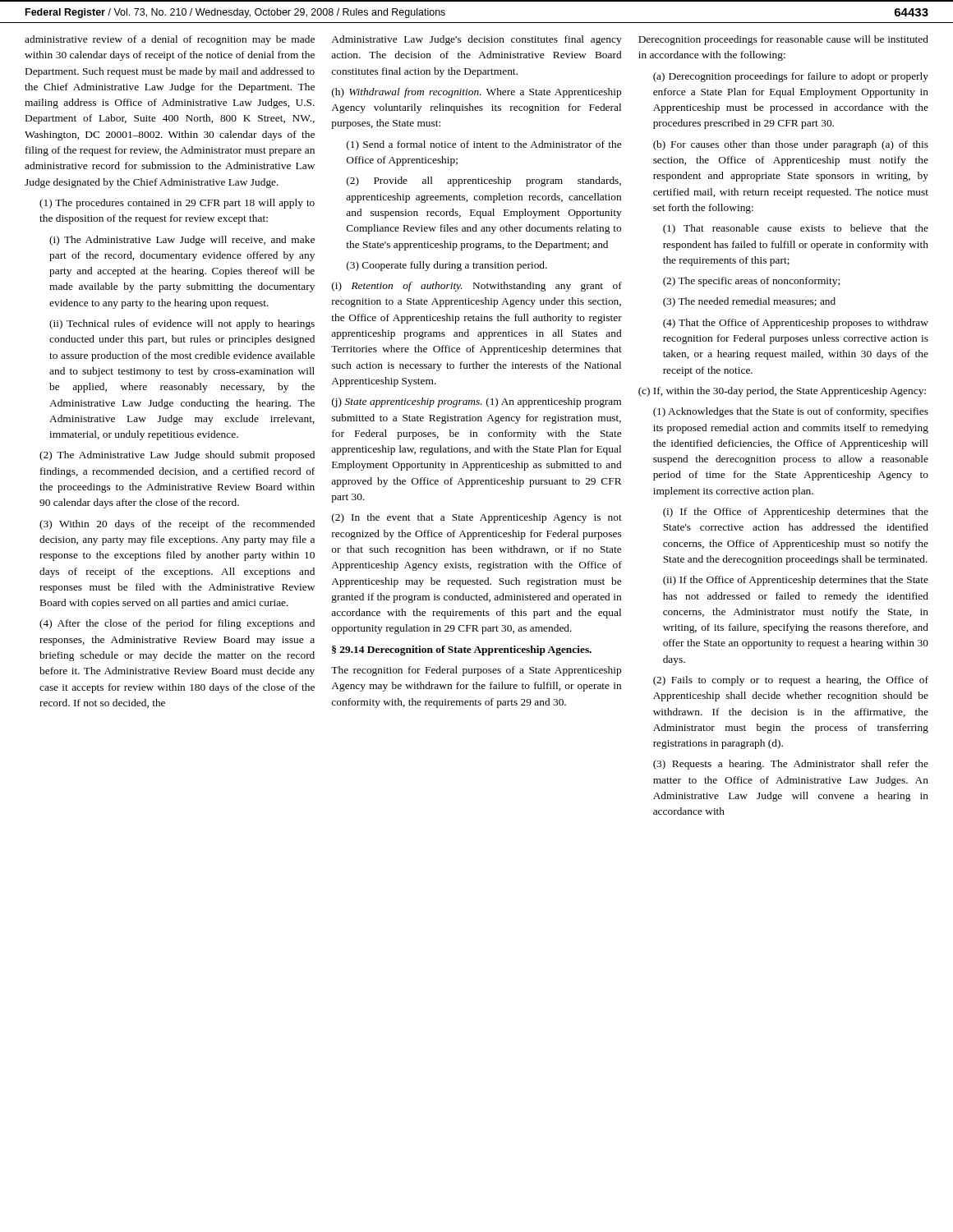Find the text block with the text "(2) In the event that a State Apprenticeship"
This screenshot has width=953, height=1232.
(x=476, y=573)
